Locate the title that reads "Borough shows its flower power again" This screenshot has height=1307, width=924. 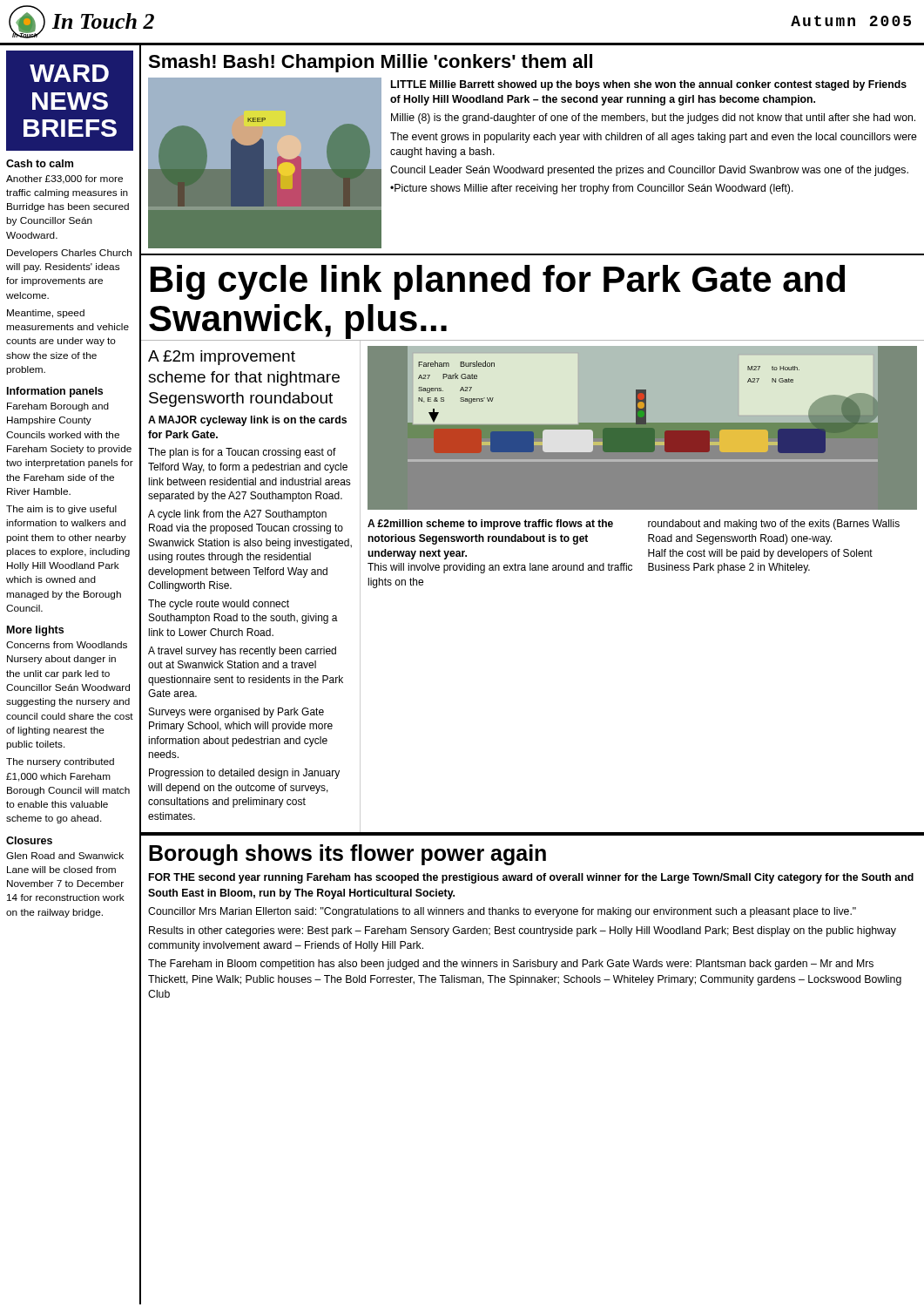click(x=348, y=853)
